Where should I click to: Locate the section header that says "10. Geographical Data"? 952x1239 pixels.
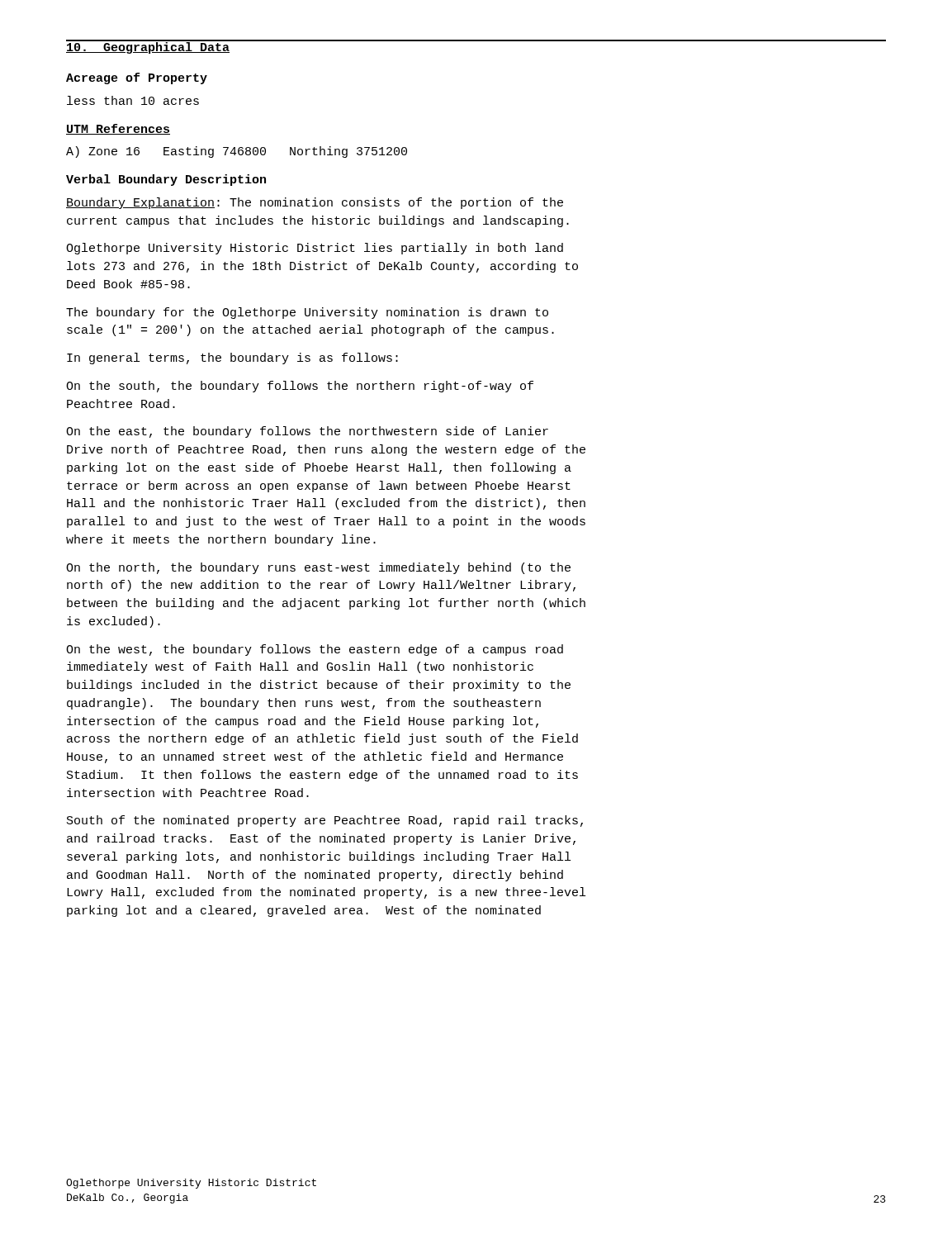coord(148,48)
